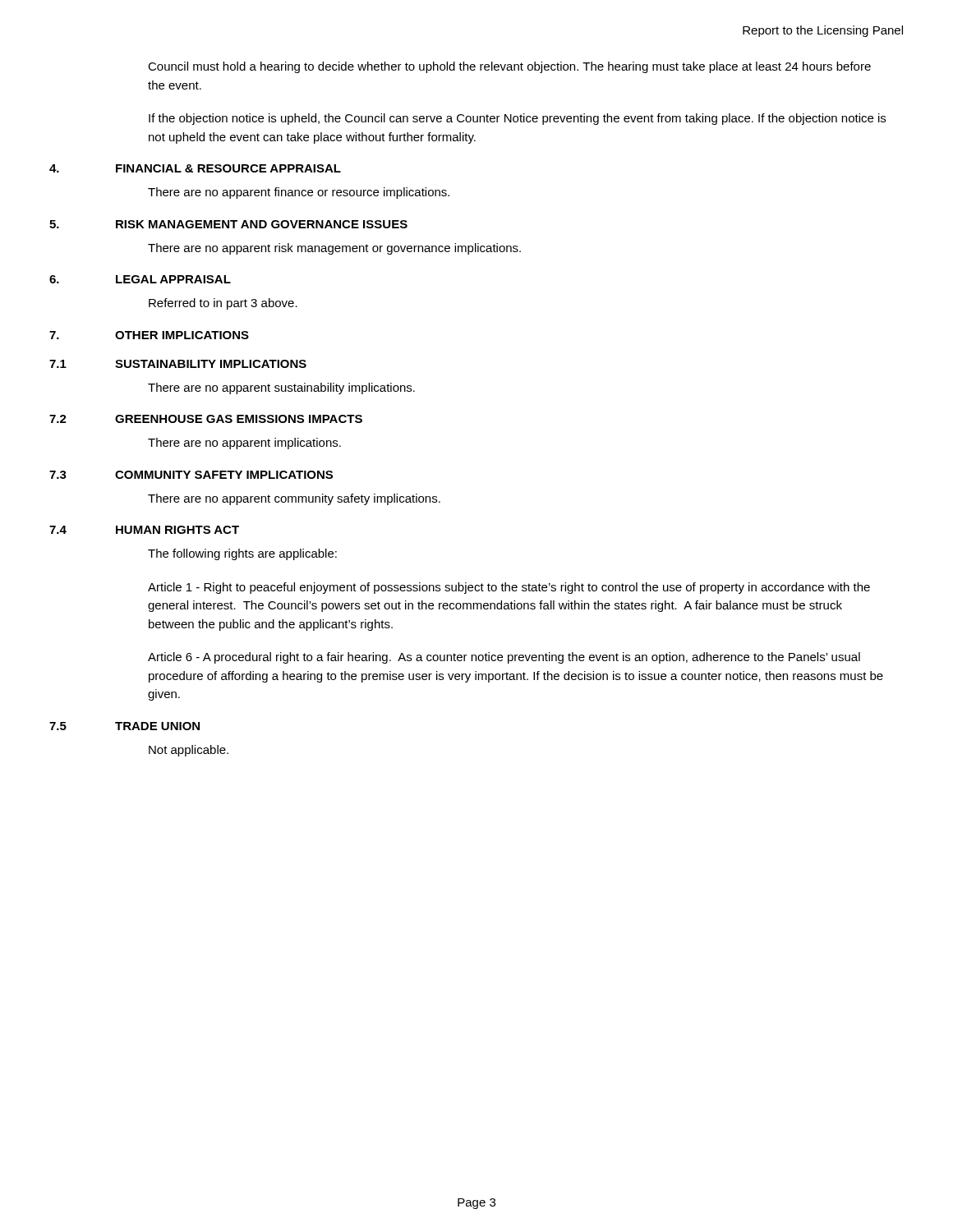Select the text block with the text "Article 6 - A procedural right to"

[516, 675]
